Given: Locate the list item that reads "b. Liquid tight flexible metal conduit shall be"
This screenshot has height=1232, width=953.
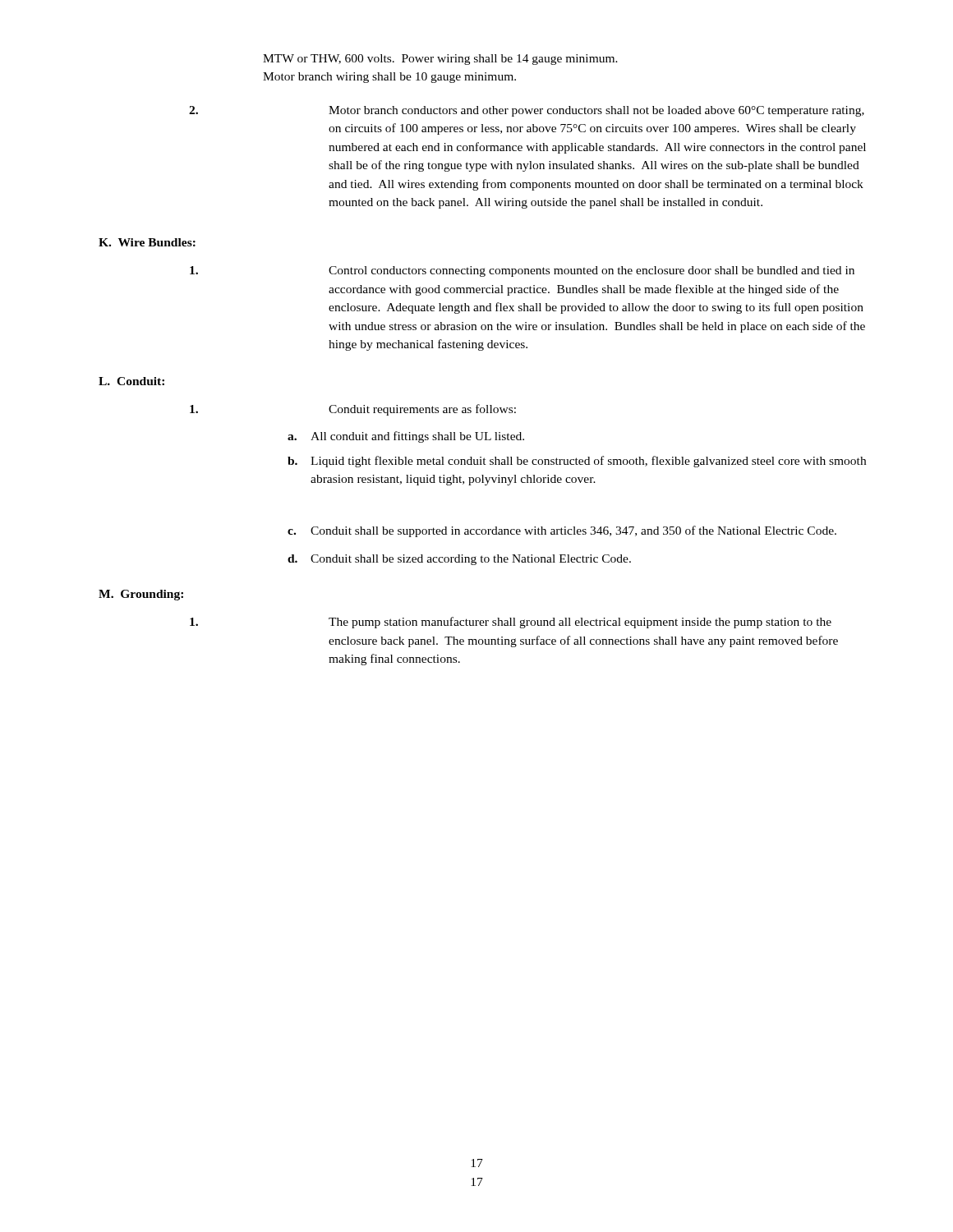Looking at the screenshot, I should pyautogui.click(x=579, y=470).
